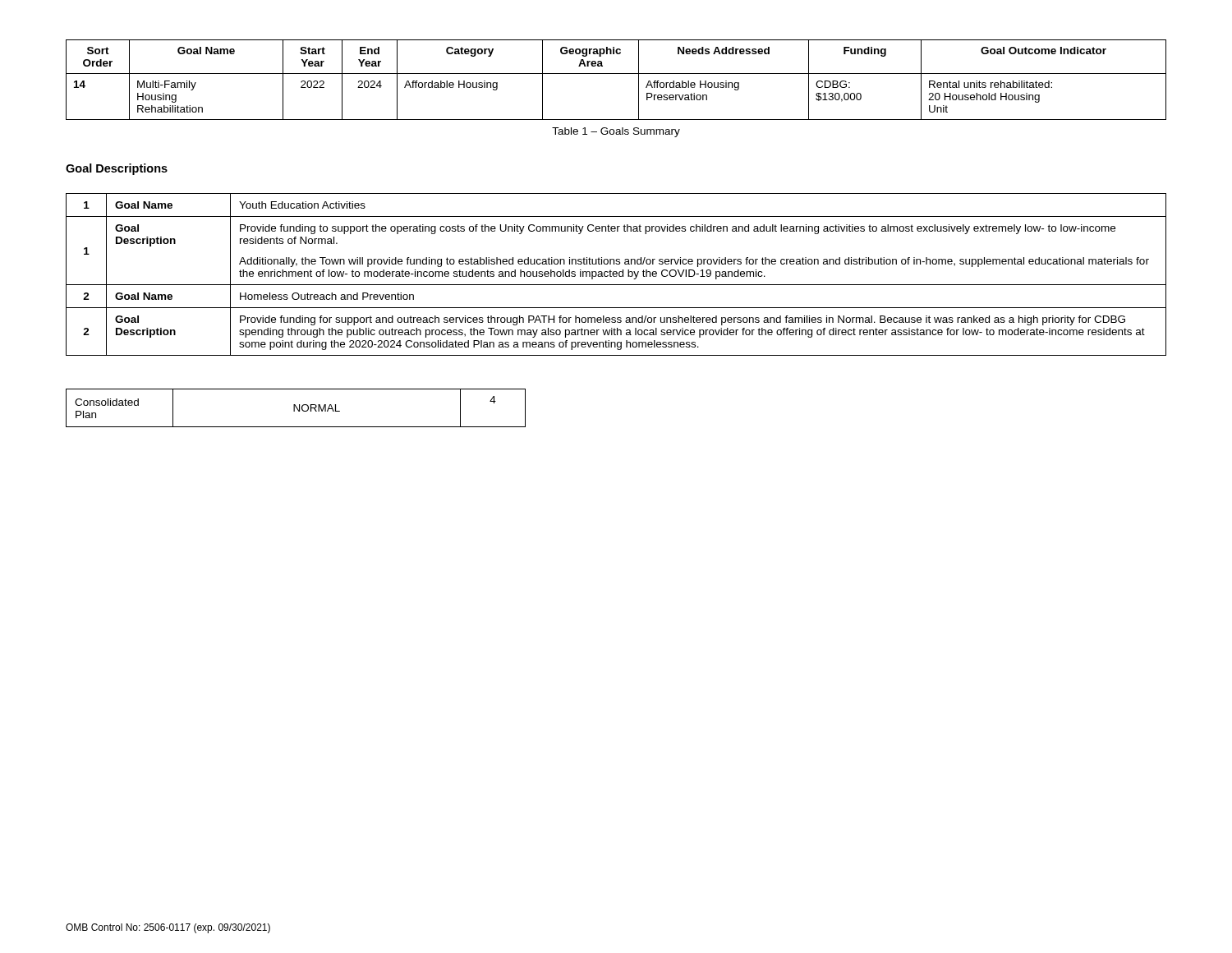Viewport: 1232px width, 953px height.
Task: Locate the table with the text "CDBG: $130,000"
Action: coord(616,80)
